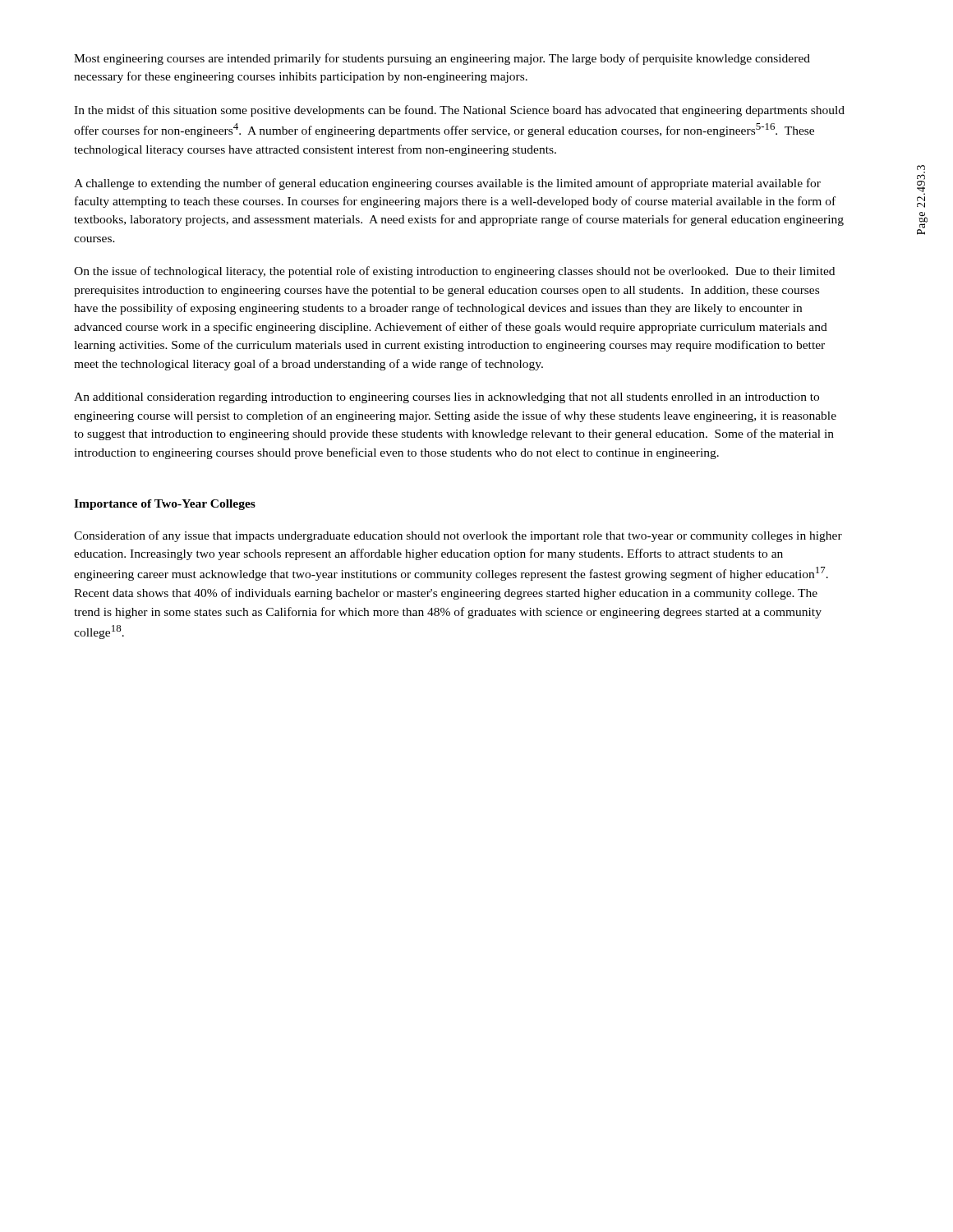953x1232 pixels.
Task: Find the text block containing "A challenge to extending the"
Action: pos(459,210)
